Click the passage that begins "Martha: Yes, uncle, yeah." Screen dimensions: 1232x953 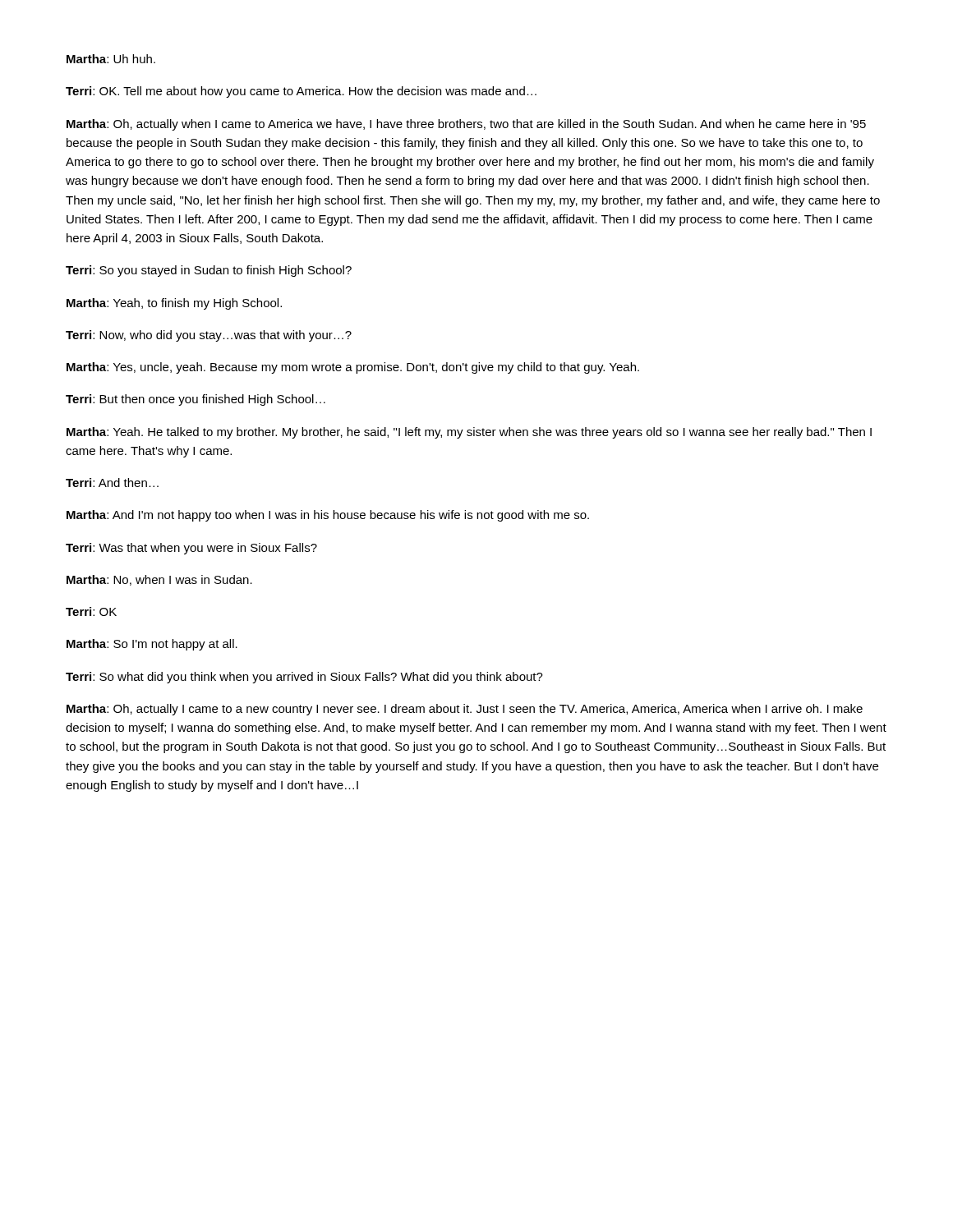click(353, 367)
